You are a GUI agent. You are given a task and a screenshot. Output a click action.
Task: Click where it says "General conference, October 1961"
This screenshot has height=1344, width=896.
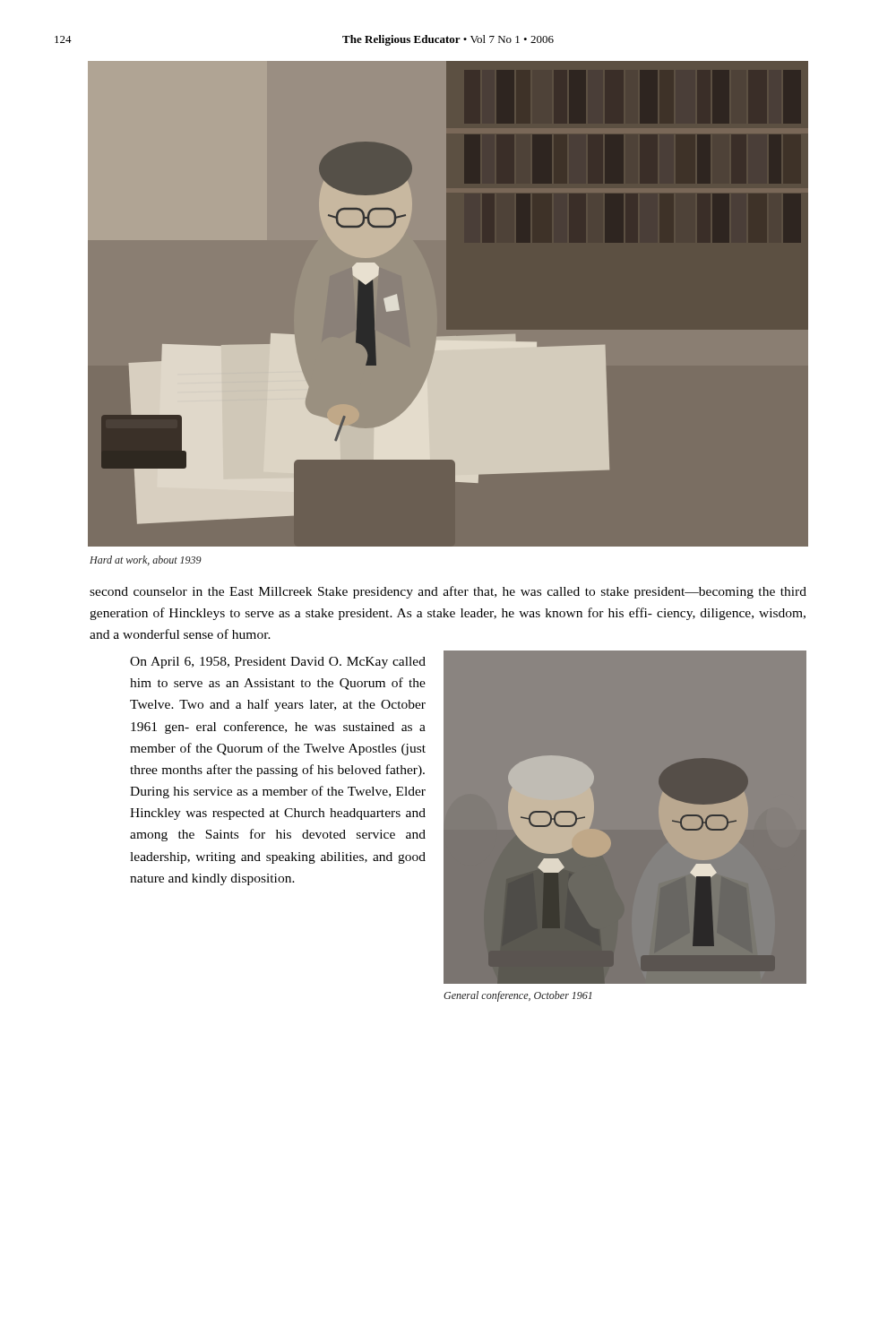click(518, 995)
